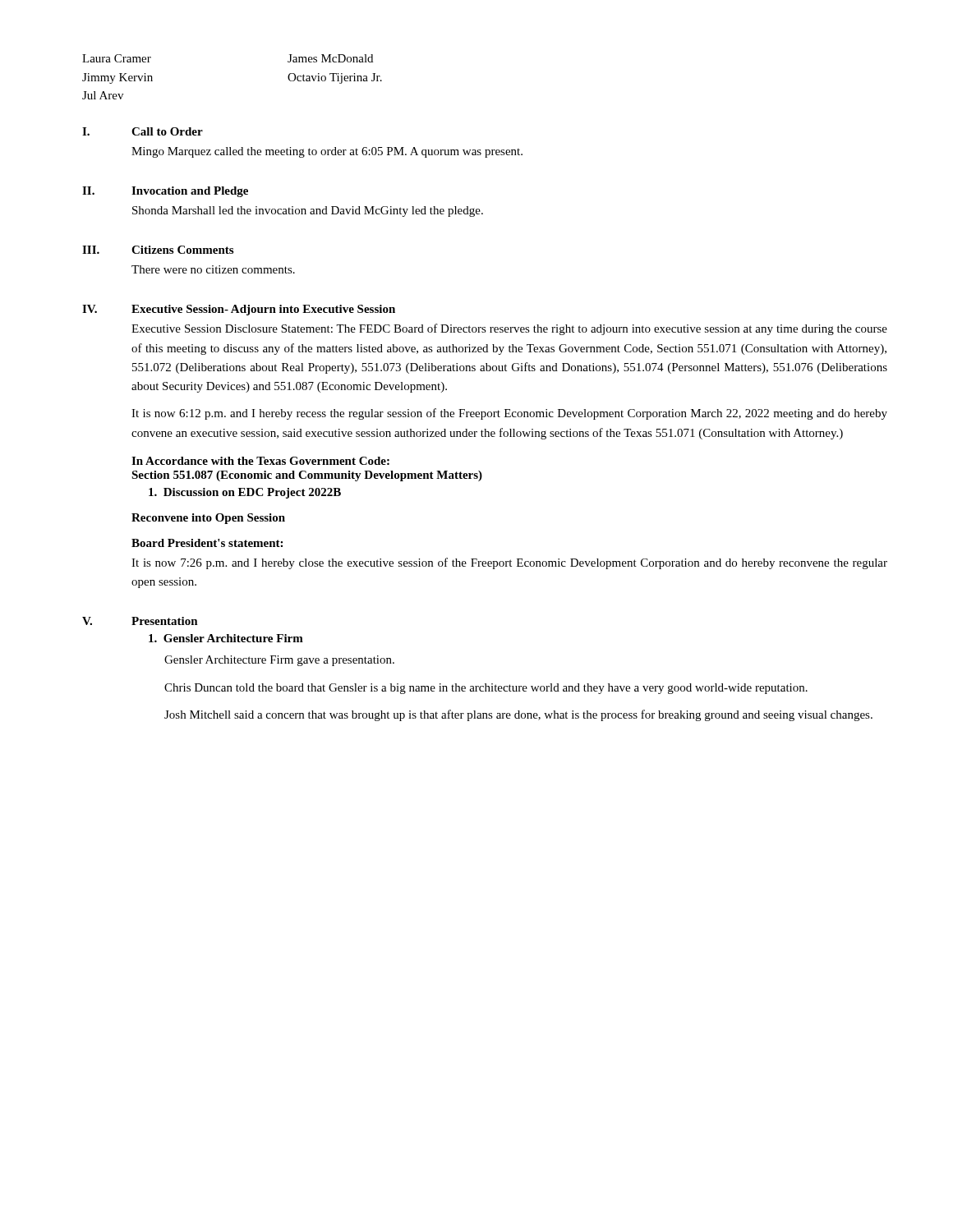Locate the text block containing "It is now 7:26 p.m. and"
This screenshot has height=1232, width=953.
(509, 572)
